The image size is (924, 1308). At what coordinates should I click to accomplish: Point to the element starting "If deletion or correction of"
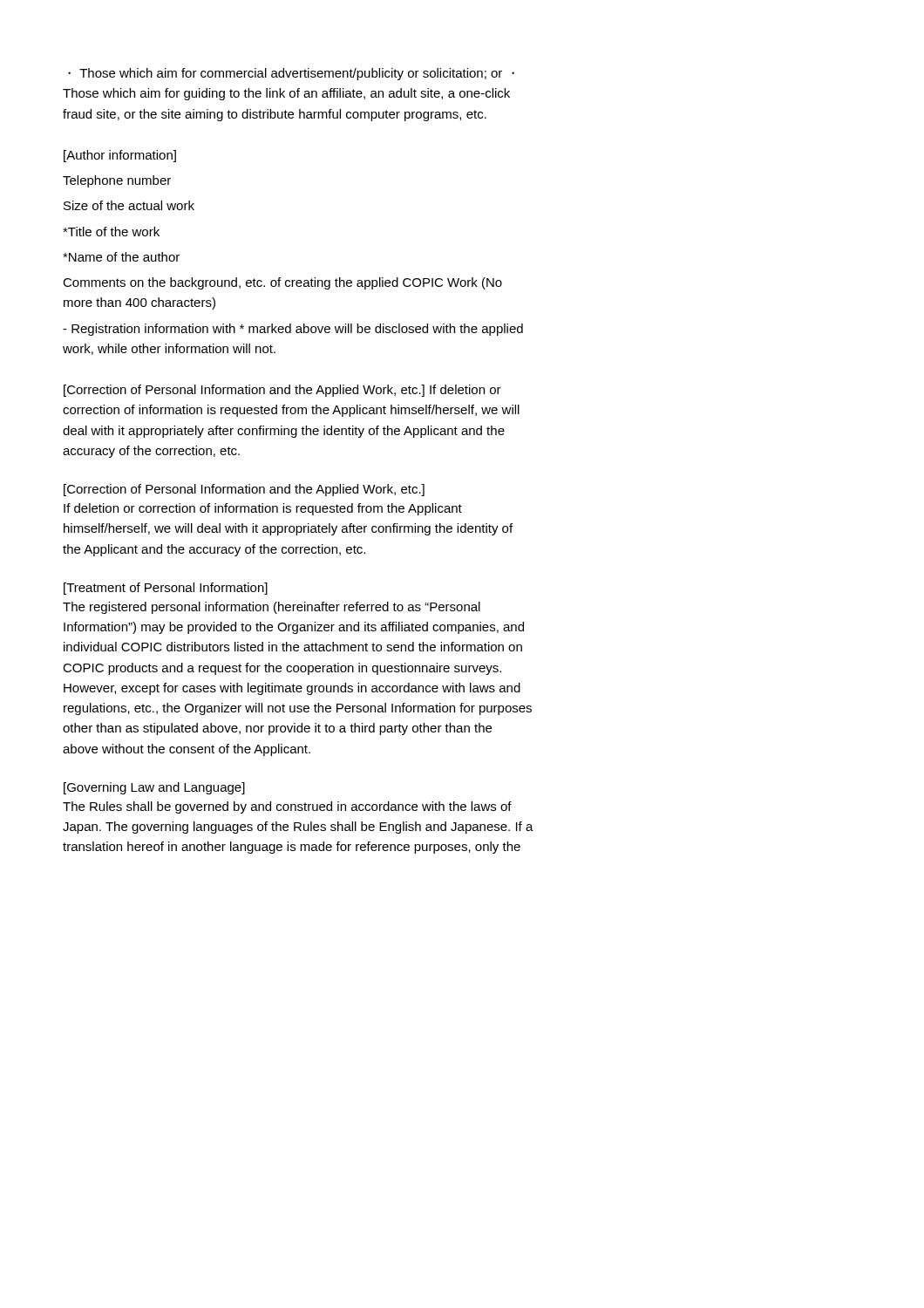[x=288, y=528]
